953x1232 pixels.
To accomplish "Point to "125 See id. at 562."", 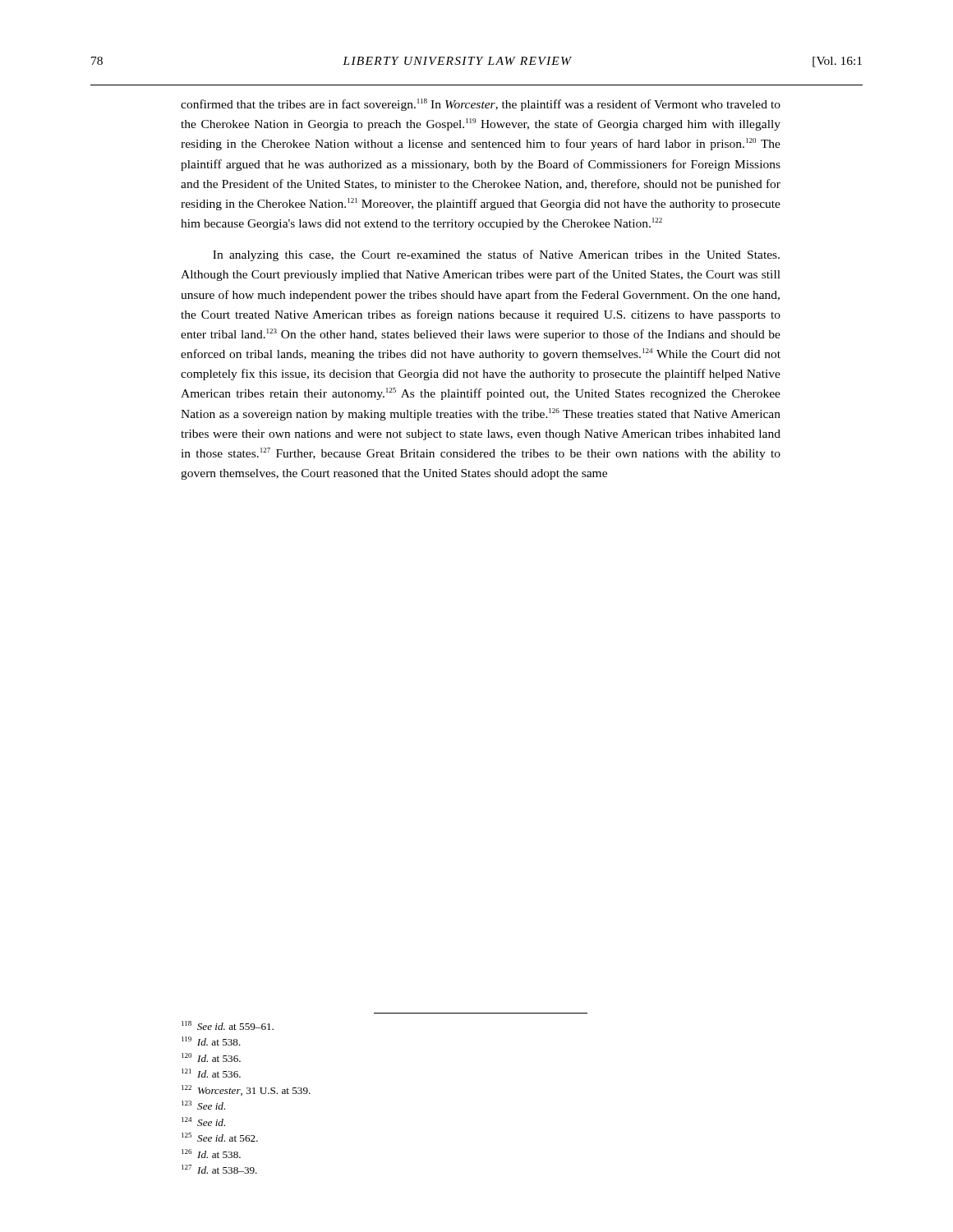I will tap(220, 1138).
